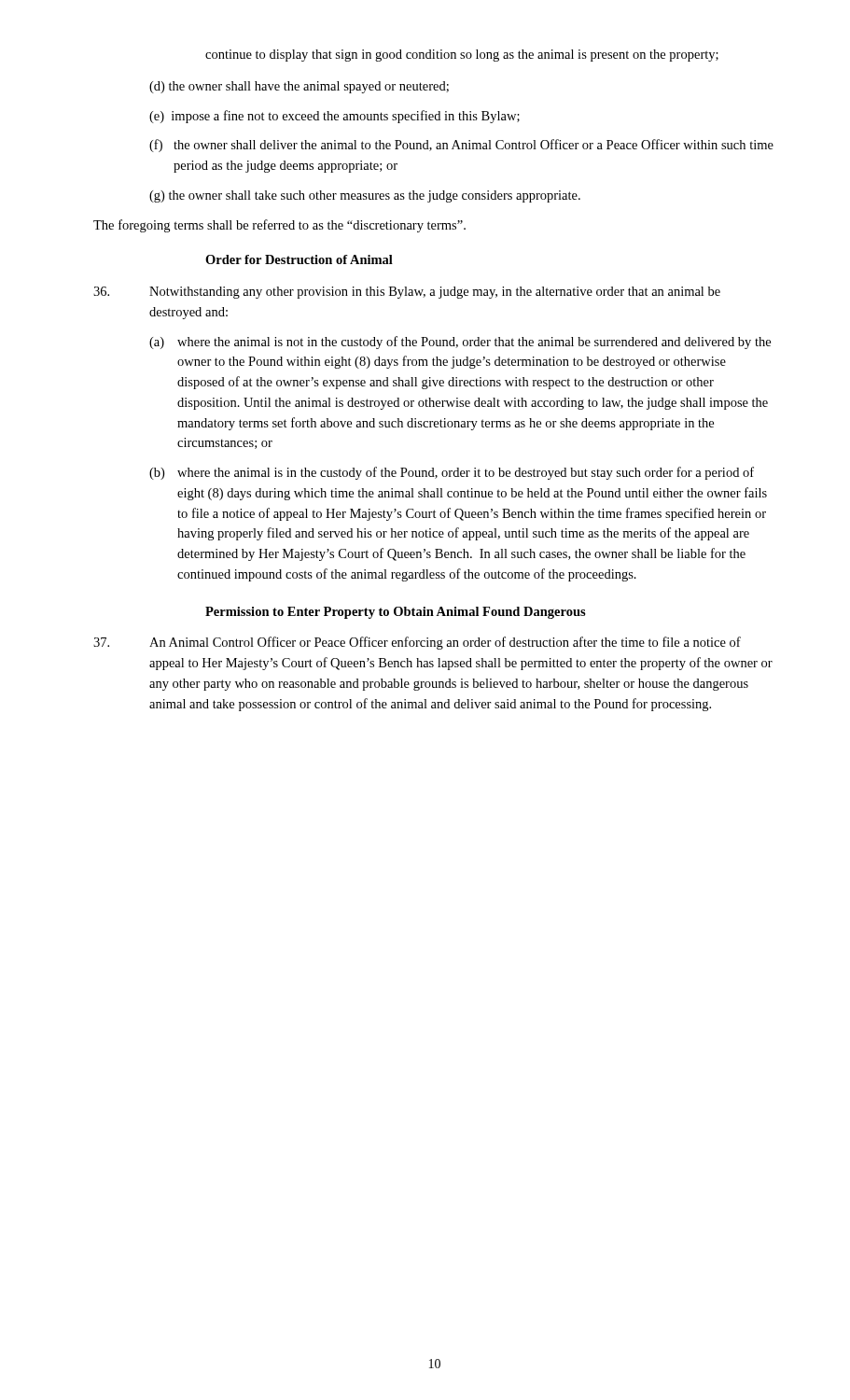Navigate to the passage starting "(e) impose a fine not"
The image size is (850, 1400).
[335, 115]
